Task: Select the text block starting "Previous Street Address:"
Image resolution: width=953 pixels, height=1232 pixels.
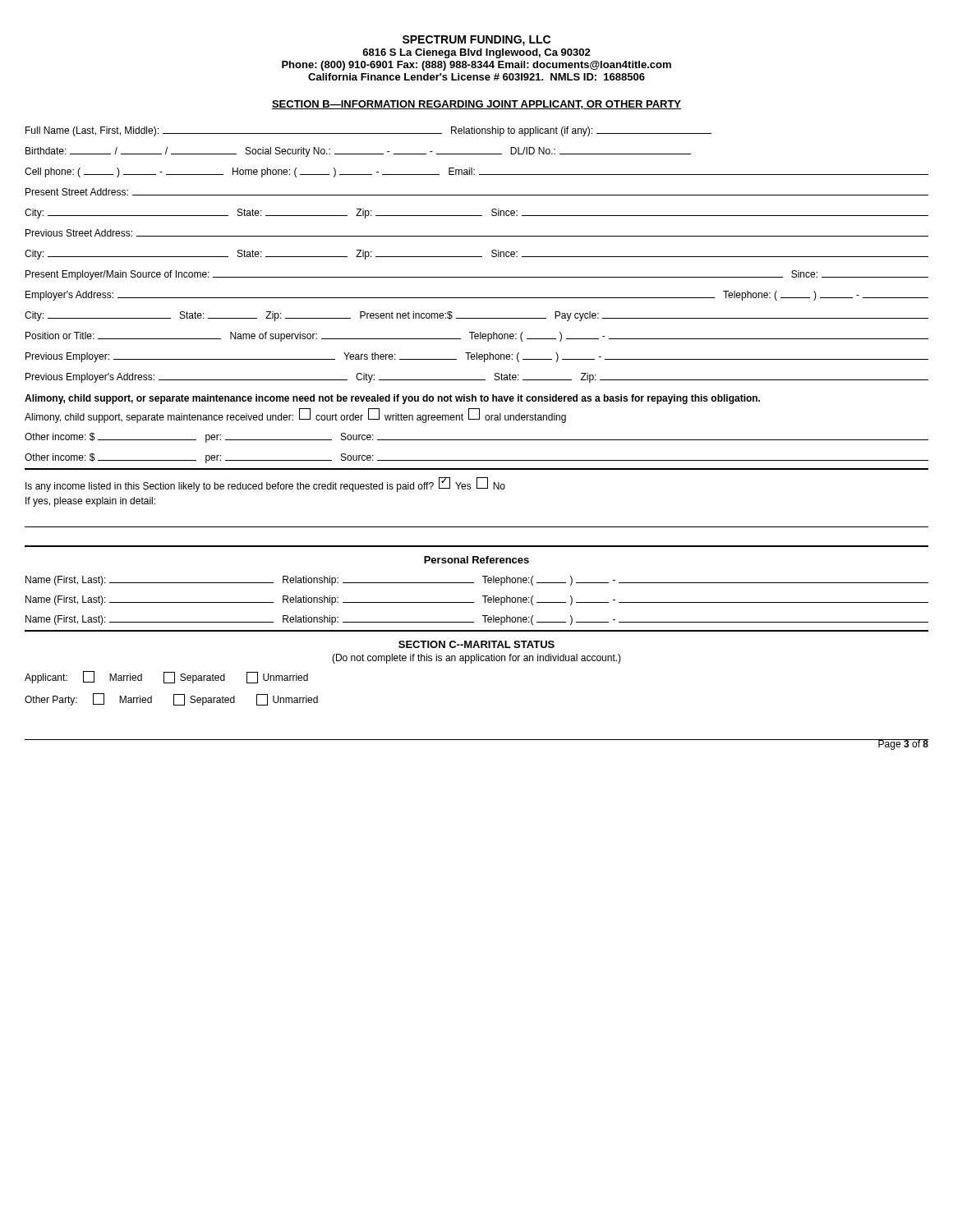Action: point(476,232)
